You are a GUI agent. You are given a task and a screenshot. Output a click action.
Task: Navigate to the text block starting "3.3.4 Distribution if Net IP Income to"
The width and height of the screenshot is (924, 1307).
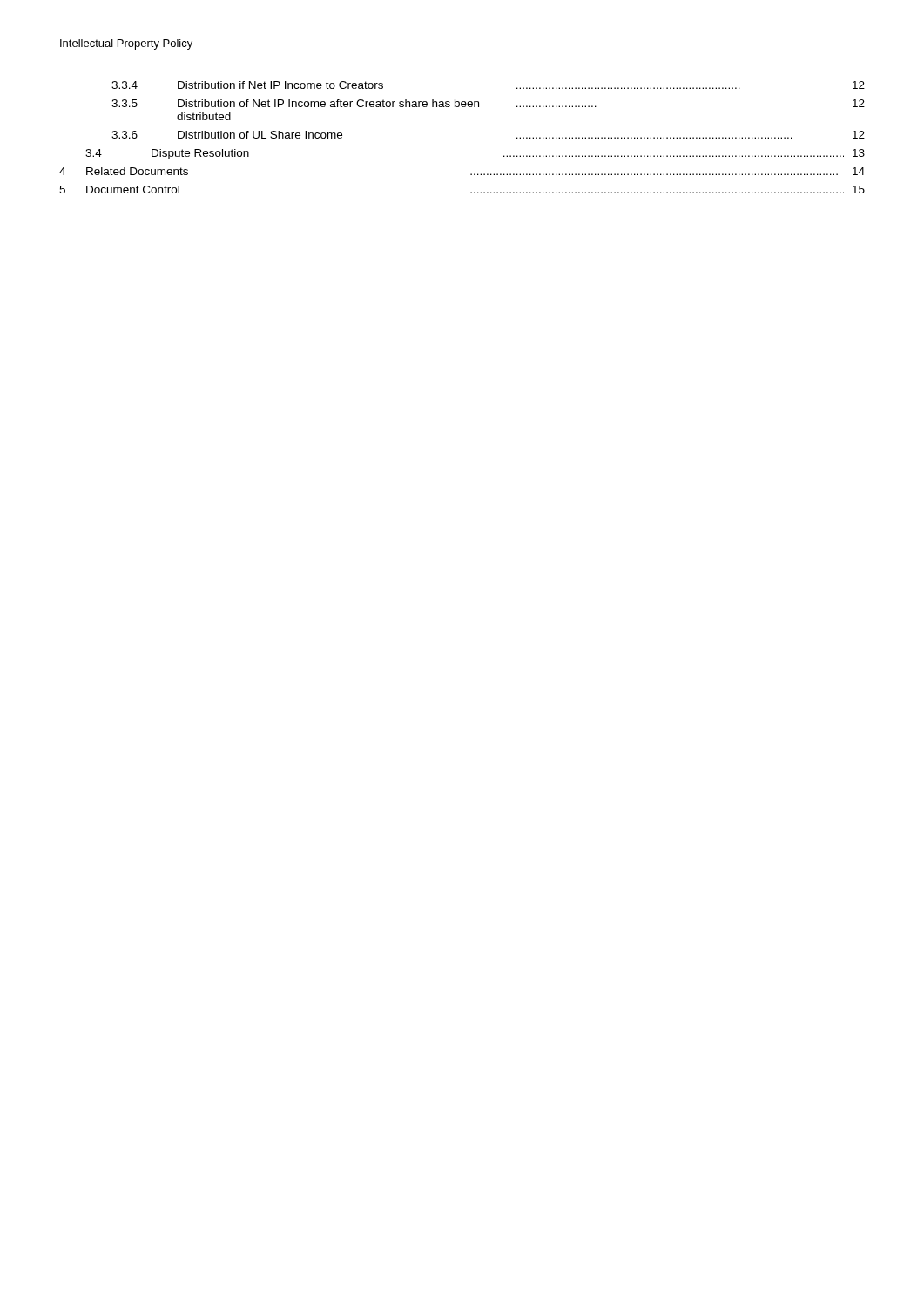coord(124,85)
